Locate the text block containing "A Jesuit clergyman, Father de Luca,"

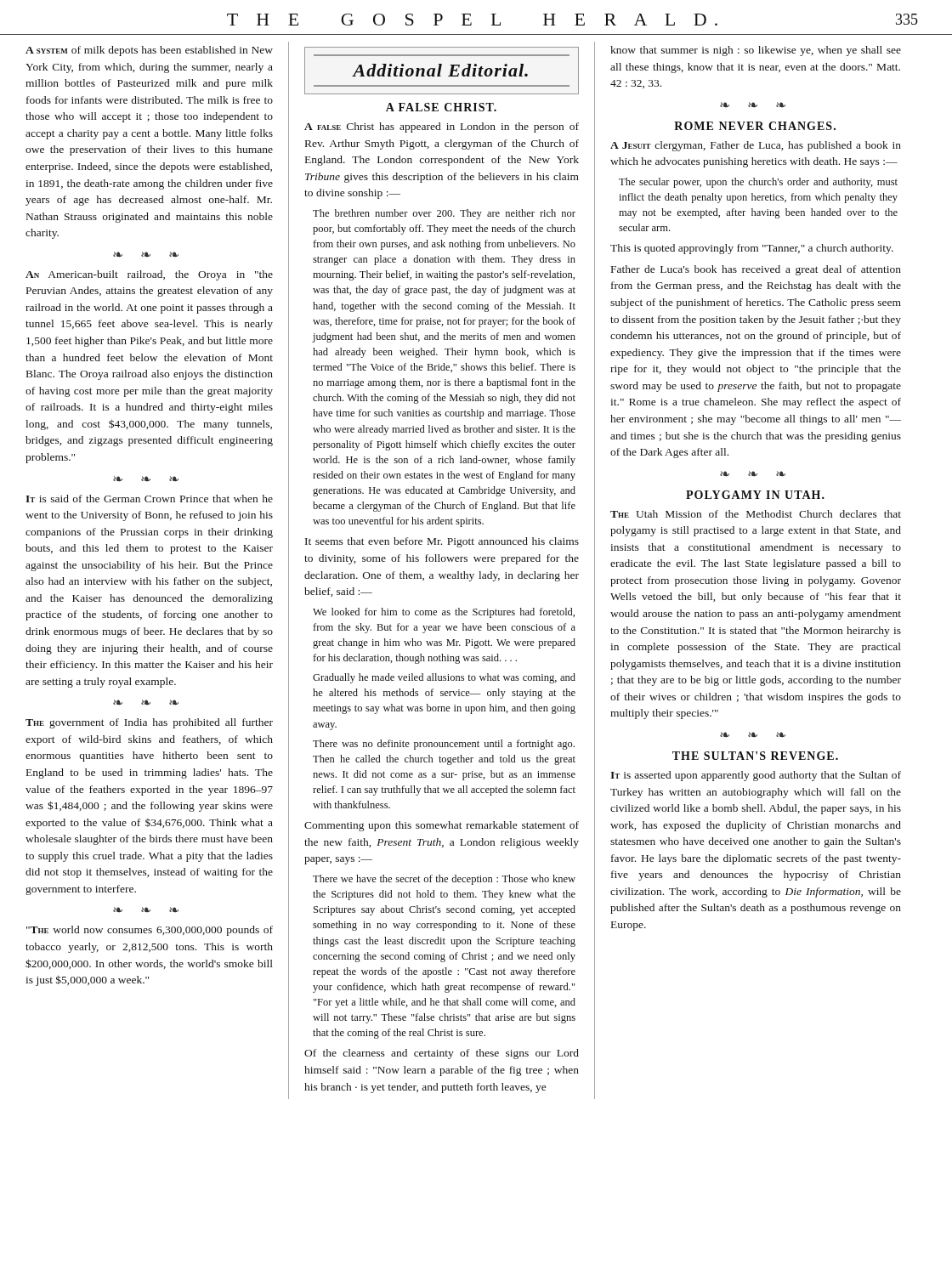point(756,298)
